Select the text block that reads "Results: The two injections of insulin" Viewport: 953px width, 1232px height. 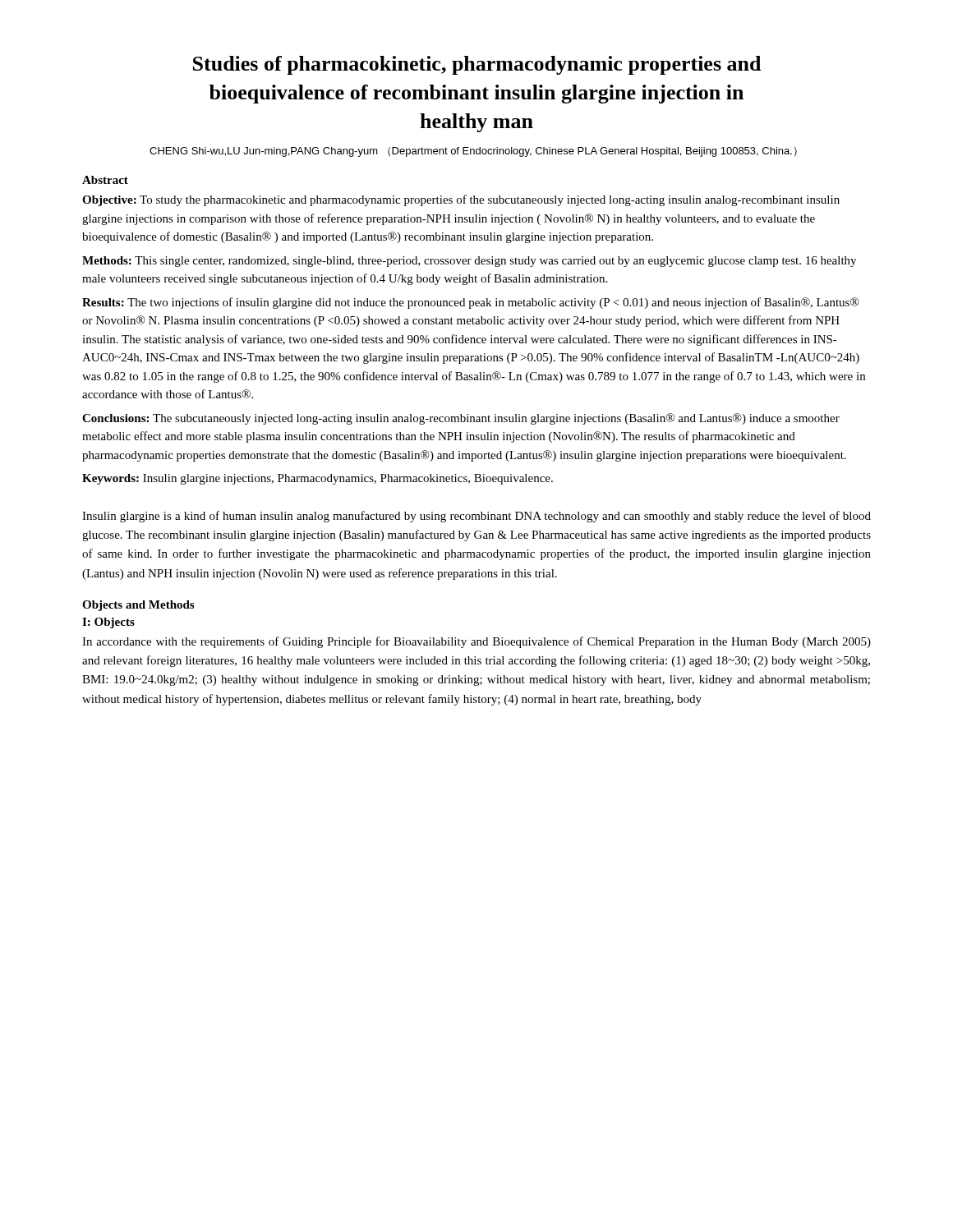coord(476,349)
